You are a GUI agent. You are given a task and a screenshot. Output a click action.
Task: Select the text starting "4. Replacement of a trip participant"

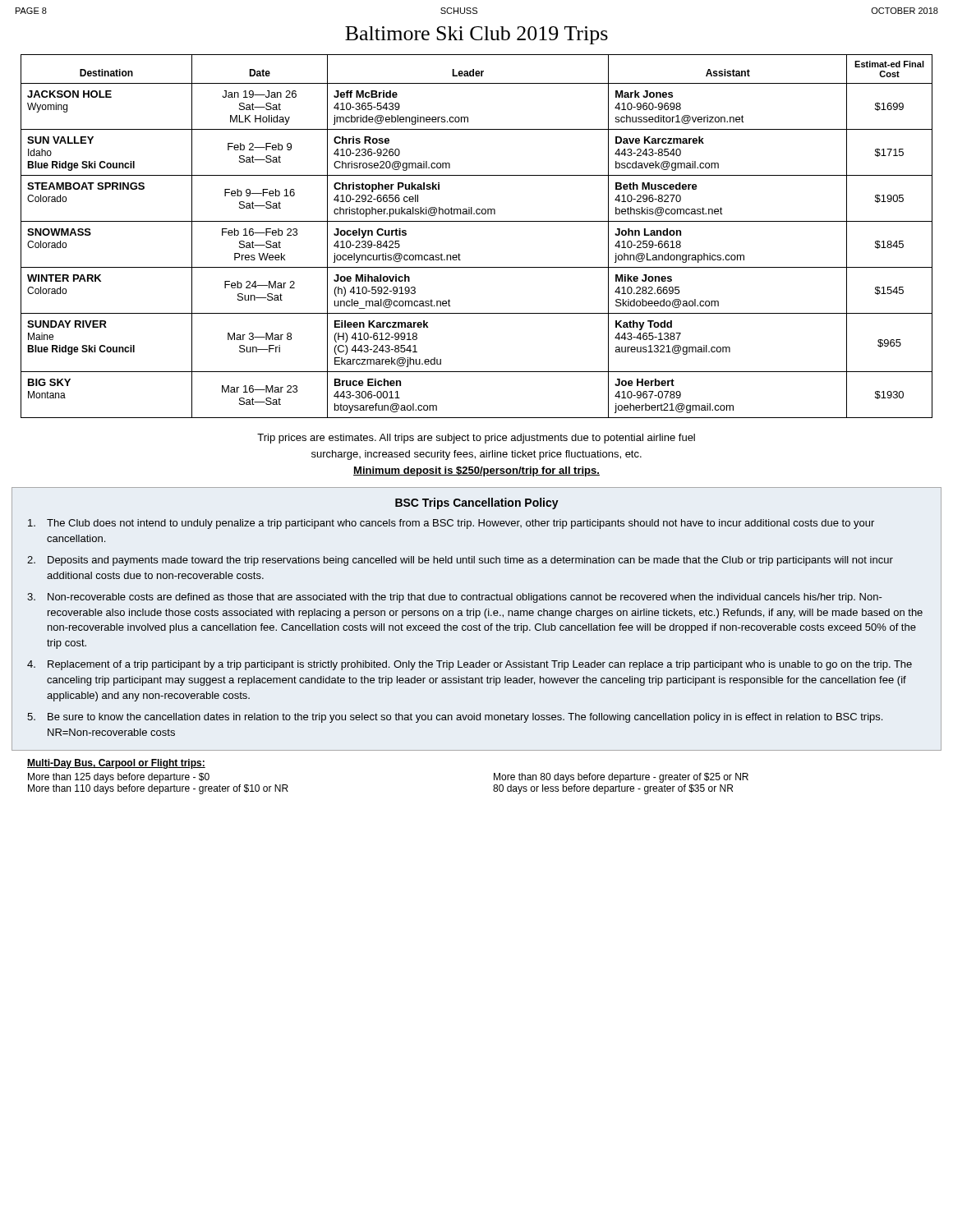[x=476, y=680]
